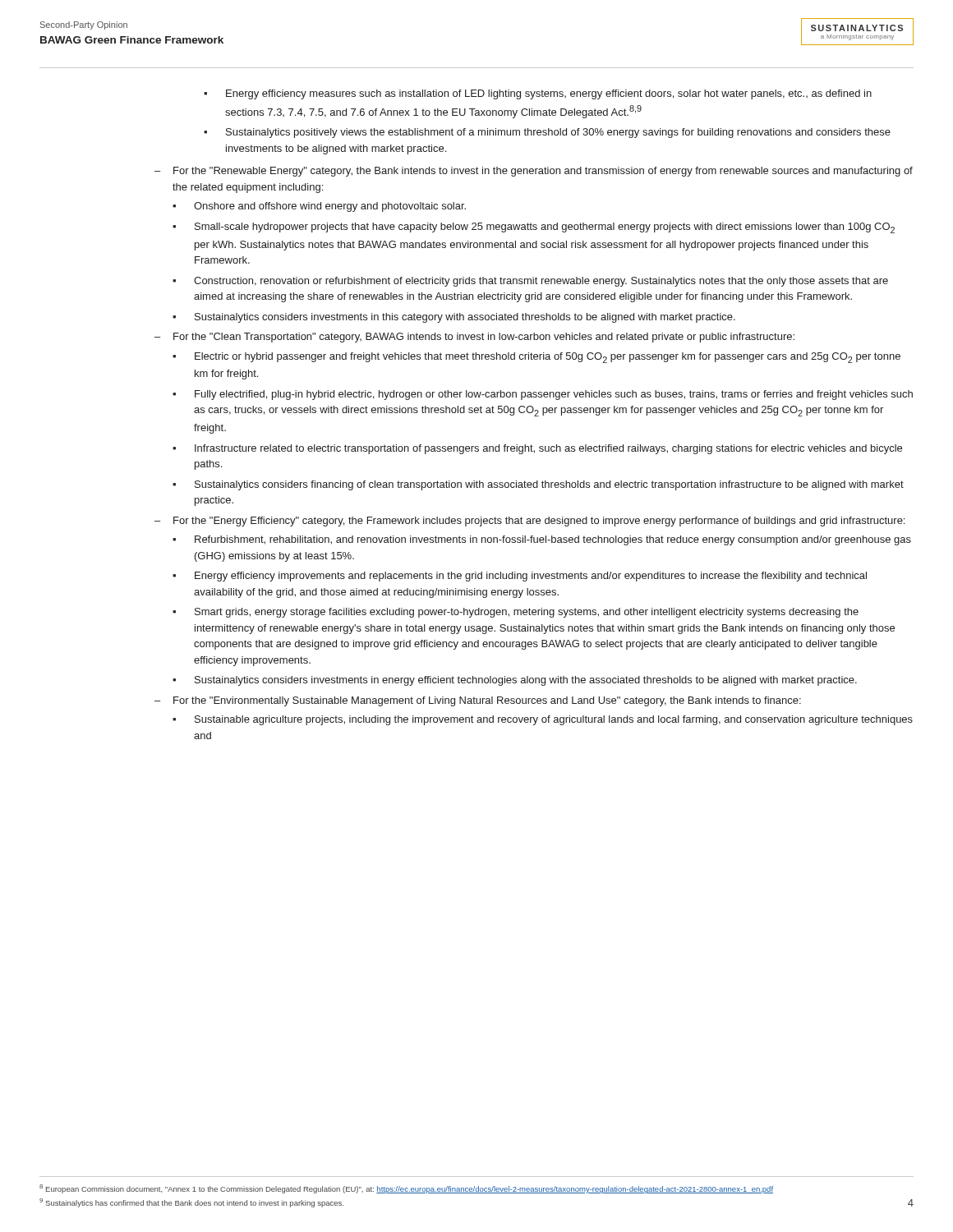The image size is (953, 1232).
Task: Find the list item that reads "▪ Sustainalytics positively views"
Action: (x=559, y=140)
